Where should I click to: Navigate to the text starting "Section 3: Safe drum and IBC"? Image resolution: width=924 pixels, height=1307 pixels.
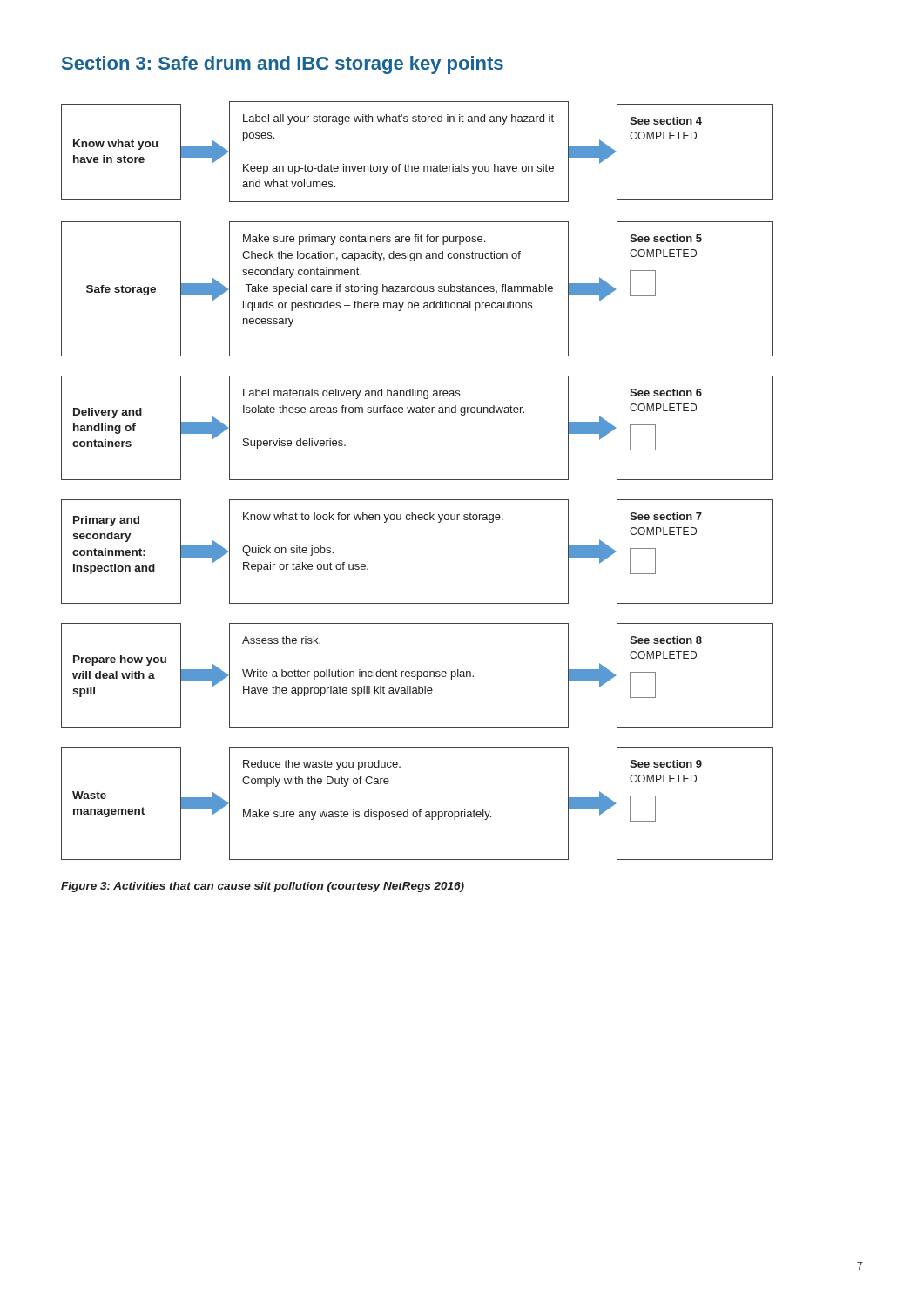(282, 63)
